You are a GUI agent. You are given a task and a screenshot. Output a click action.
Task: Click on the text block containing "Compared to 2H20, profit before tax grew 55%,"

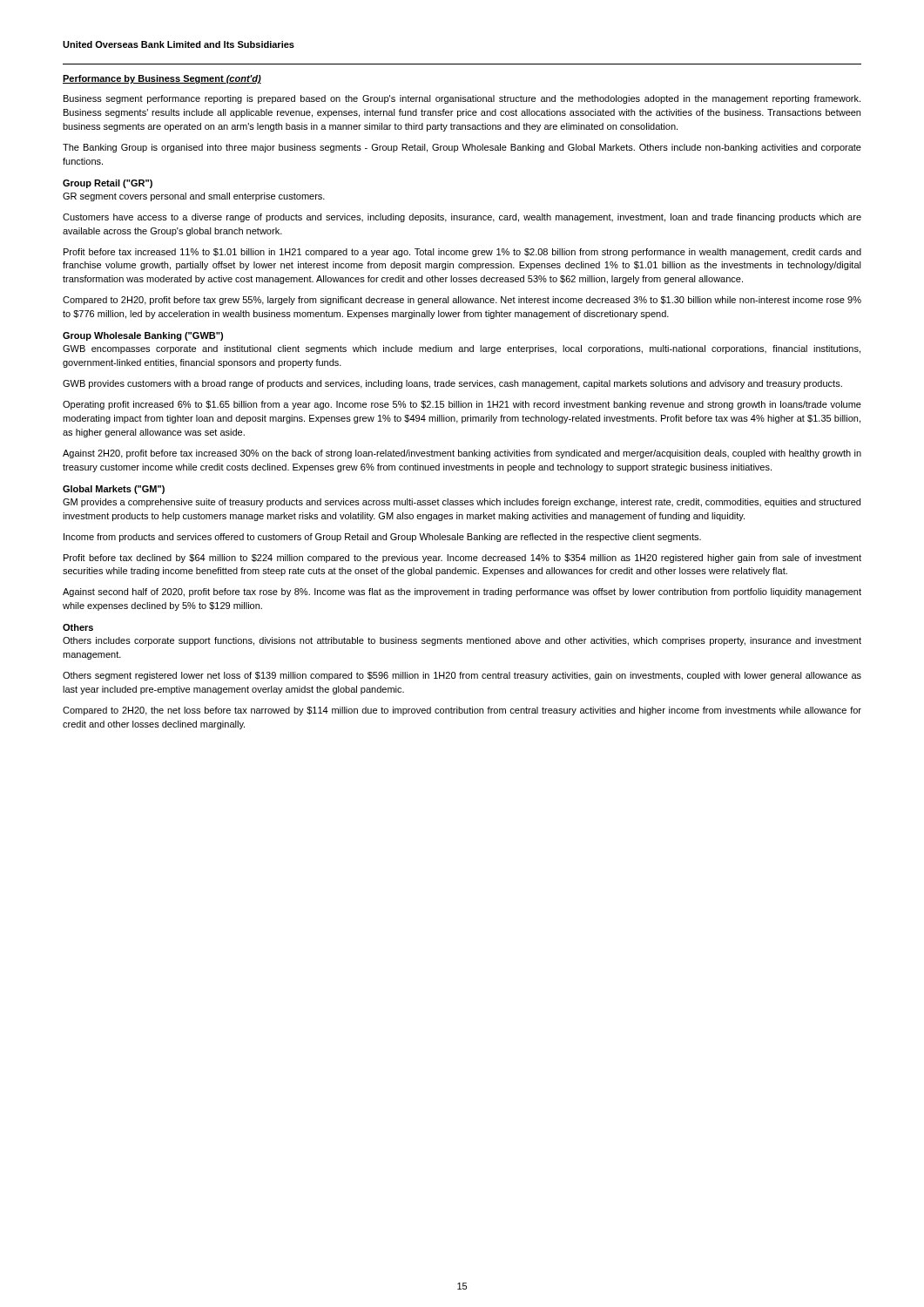point(462,307)
